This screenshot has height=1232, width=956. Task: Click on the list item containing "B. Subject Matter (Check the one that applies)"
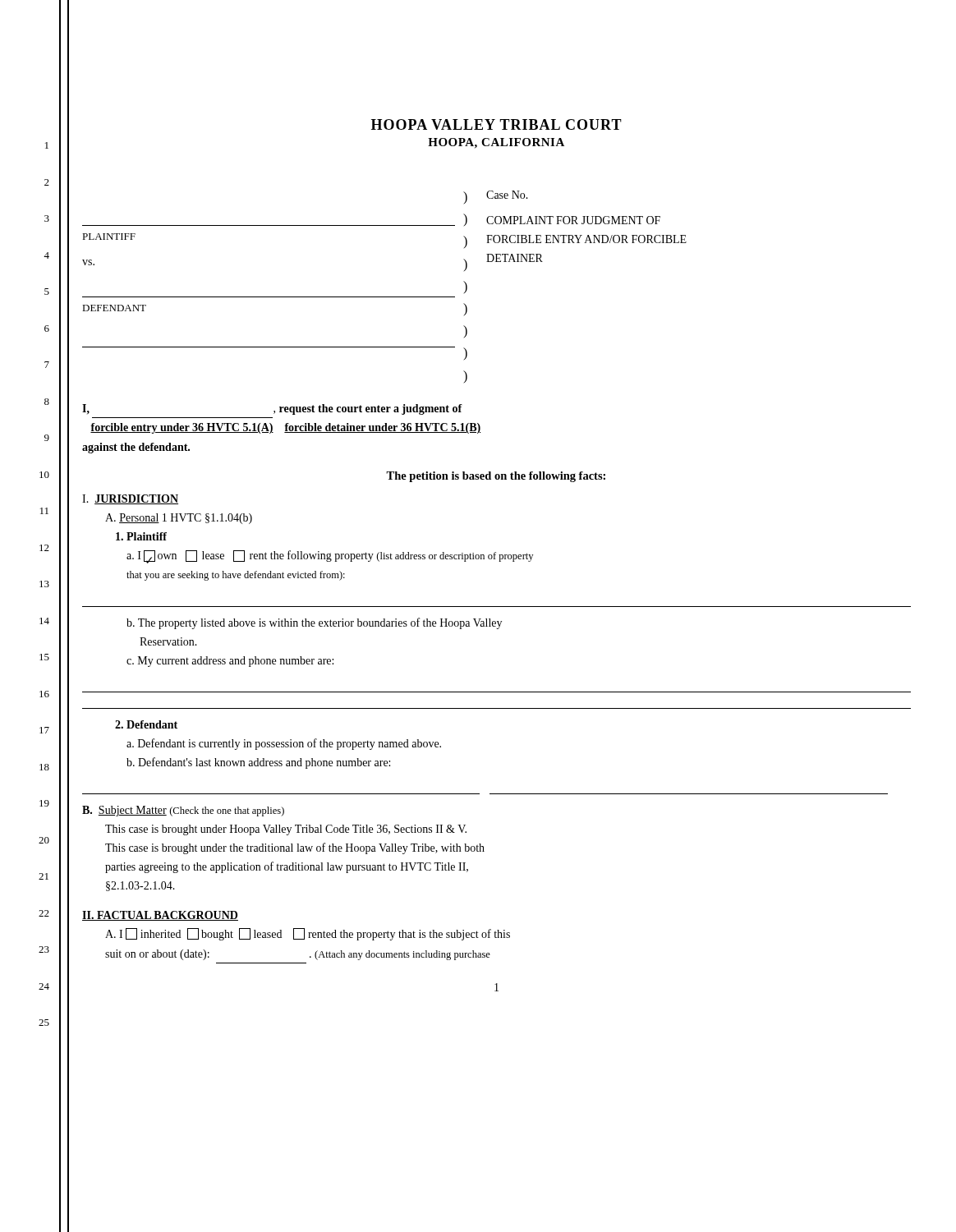283,850
